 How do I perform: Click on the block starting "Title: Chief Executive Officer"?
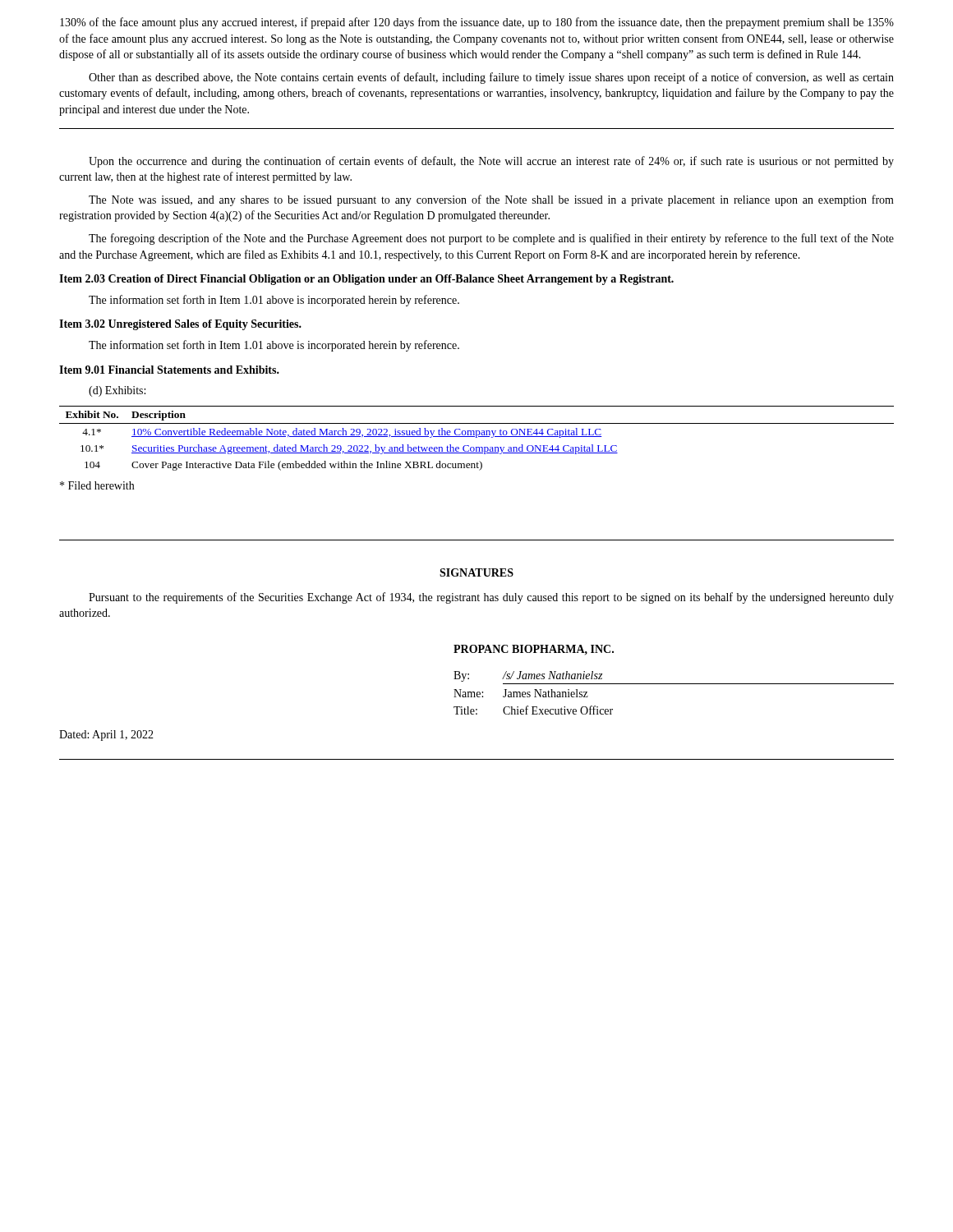point(533,710)
